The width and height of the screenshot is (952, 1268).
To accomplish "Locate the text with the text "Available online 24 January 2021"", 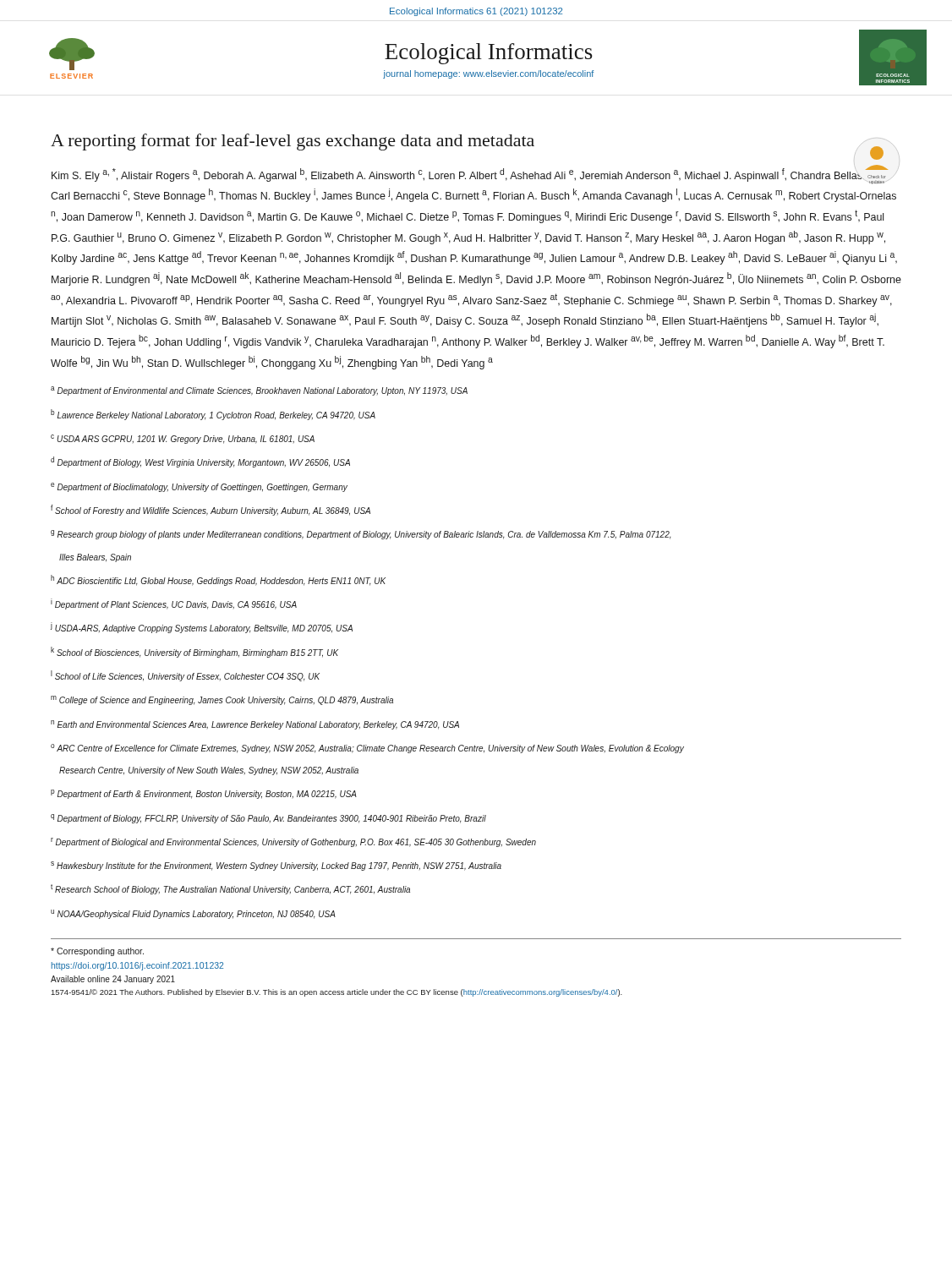I will point(113,979).
